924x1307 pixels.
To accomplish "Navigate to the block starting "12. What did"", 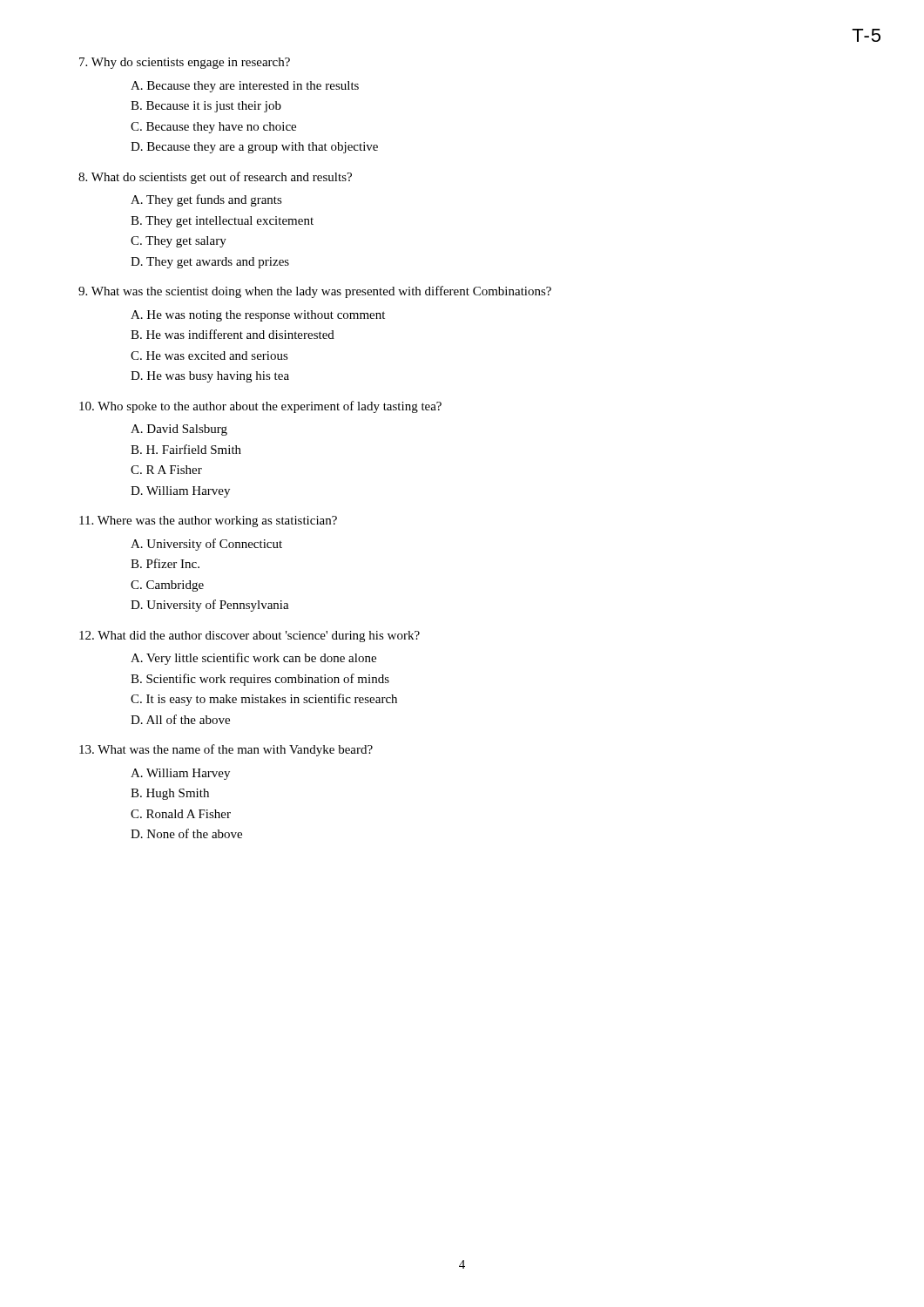I will tap(250, 637).
